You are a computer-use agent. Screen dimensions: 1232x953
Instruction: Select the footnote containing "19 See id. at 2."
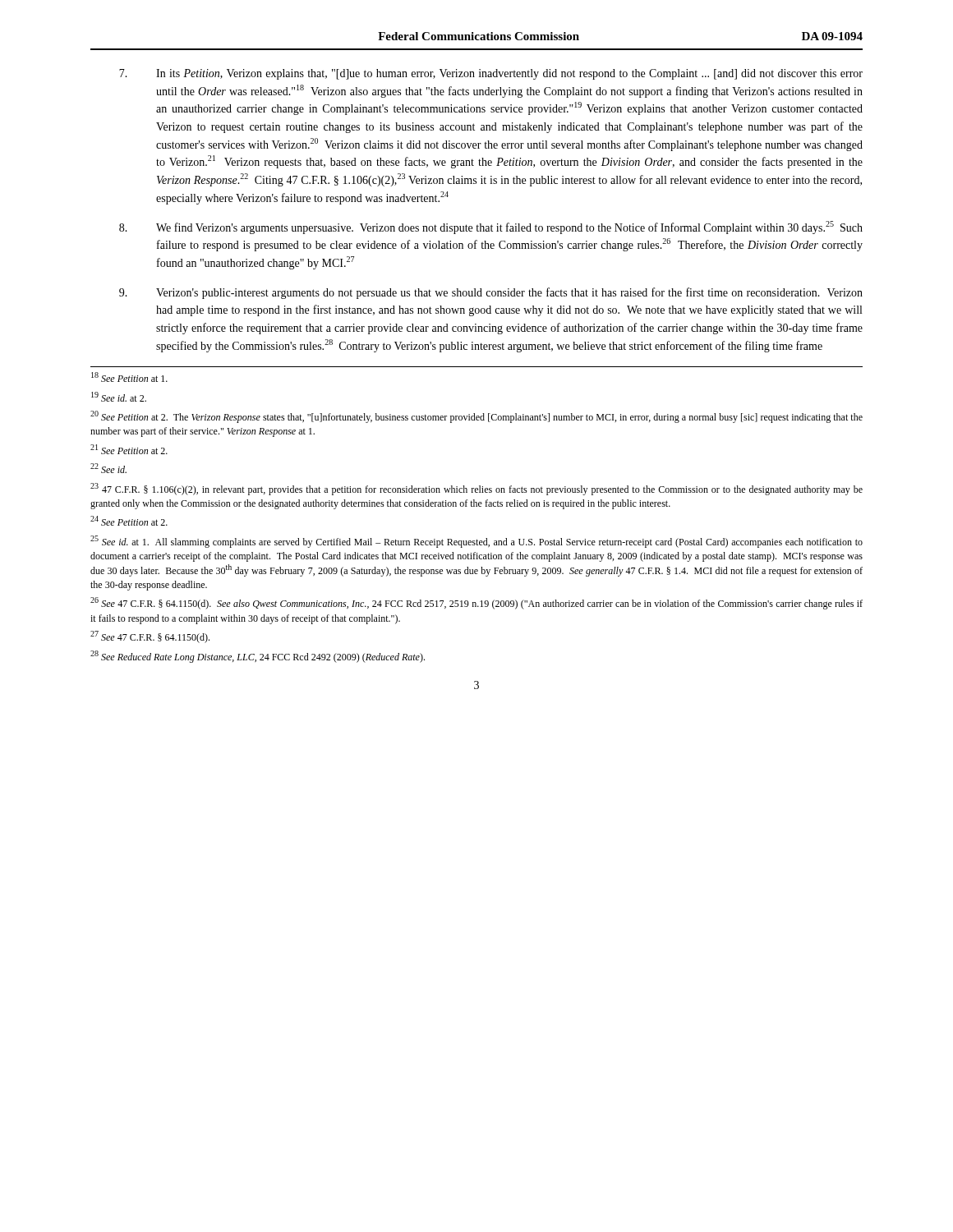tap(119, 398)
